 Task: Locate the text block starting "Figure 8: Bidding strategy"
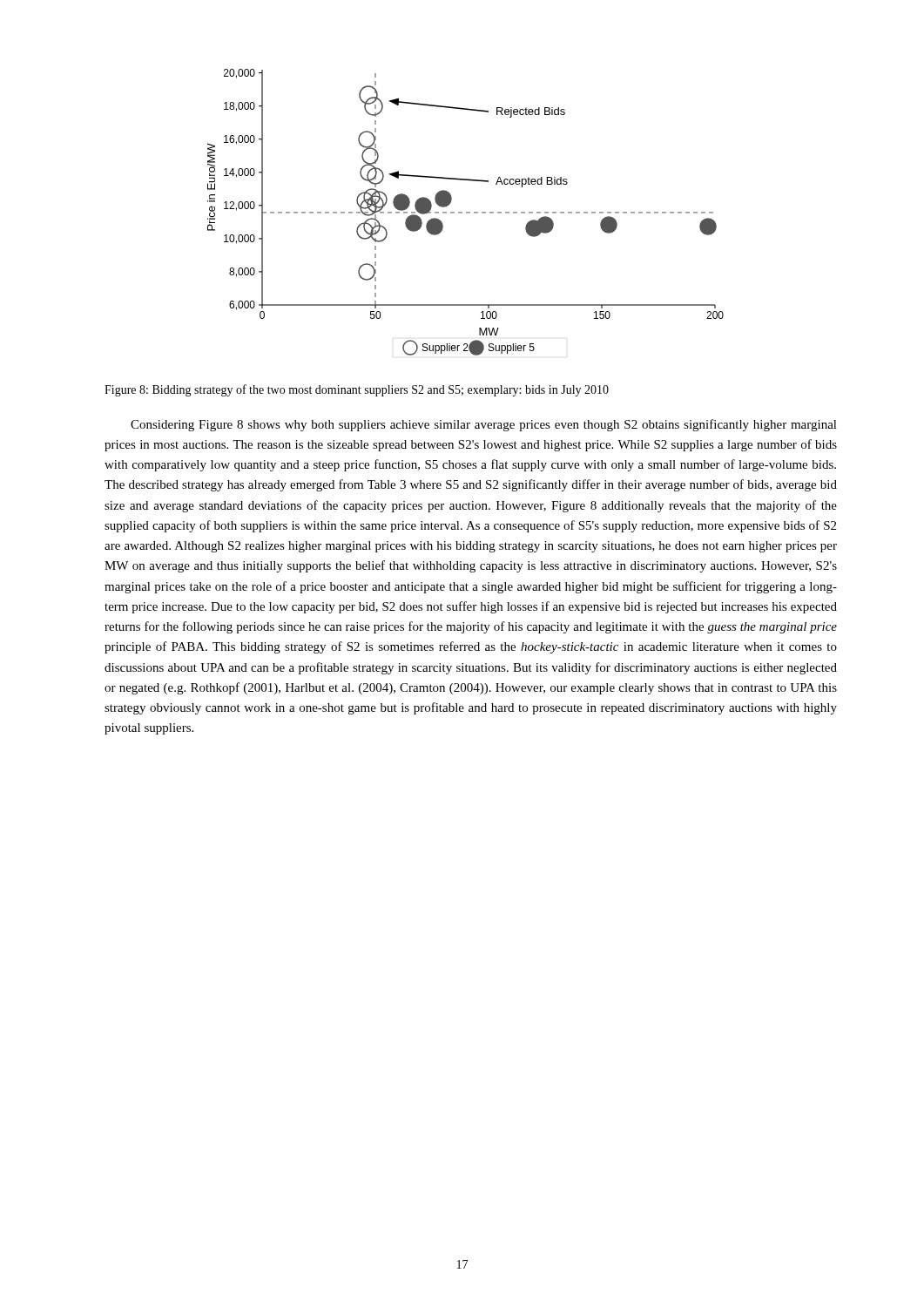tap(357, 390)
